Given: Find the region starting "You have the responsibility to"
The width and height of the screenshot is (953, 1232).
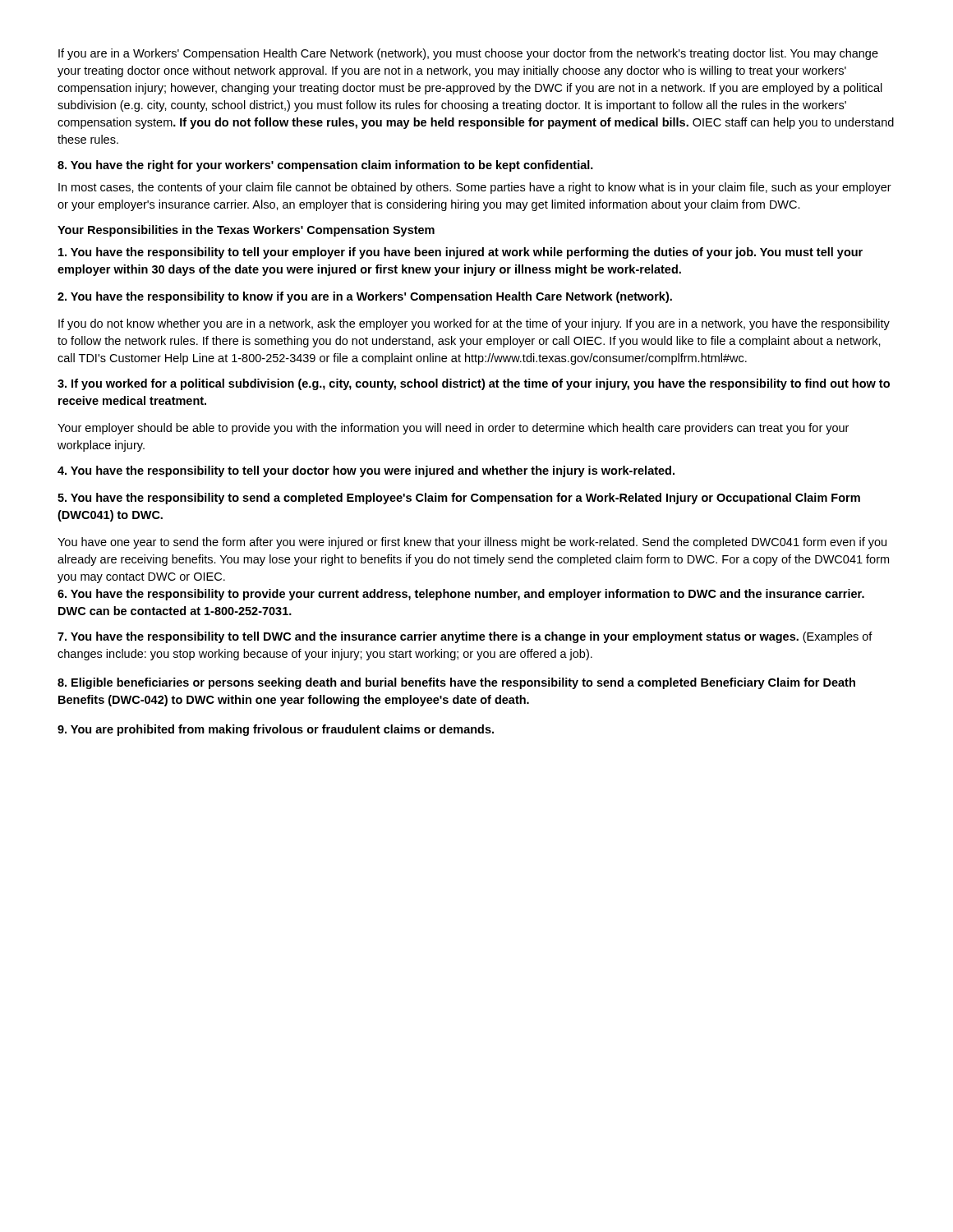Looking at the screenshot, I should coord(460,261).
